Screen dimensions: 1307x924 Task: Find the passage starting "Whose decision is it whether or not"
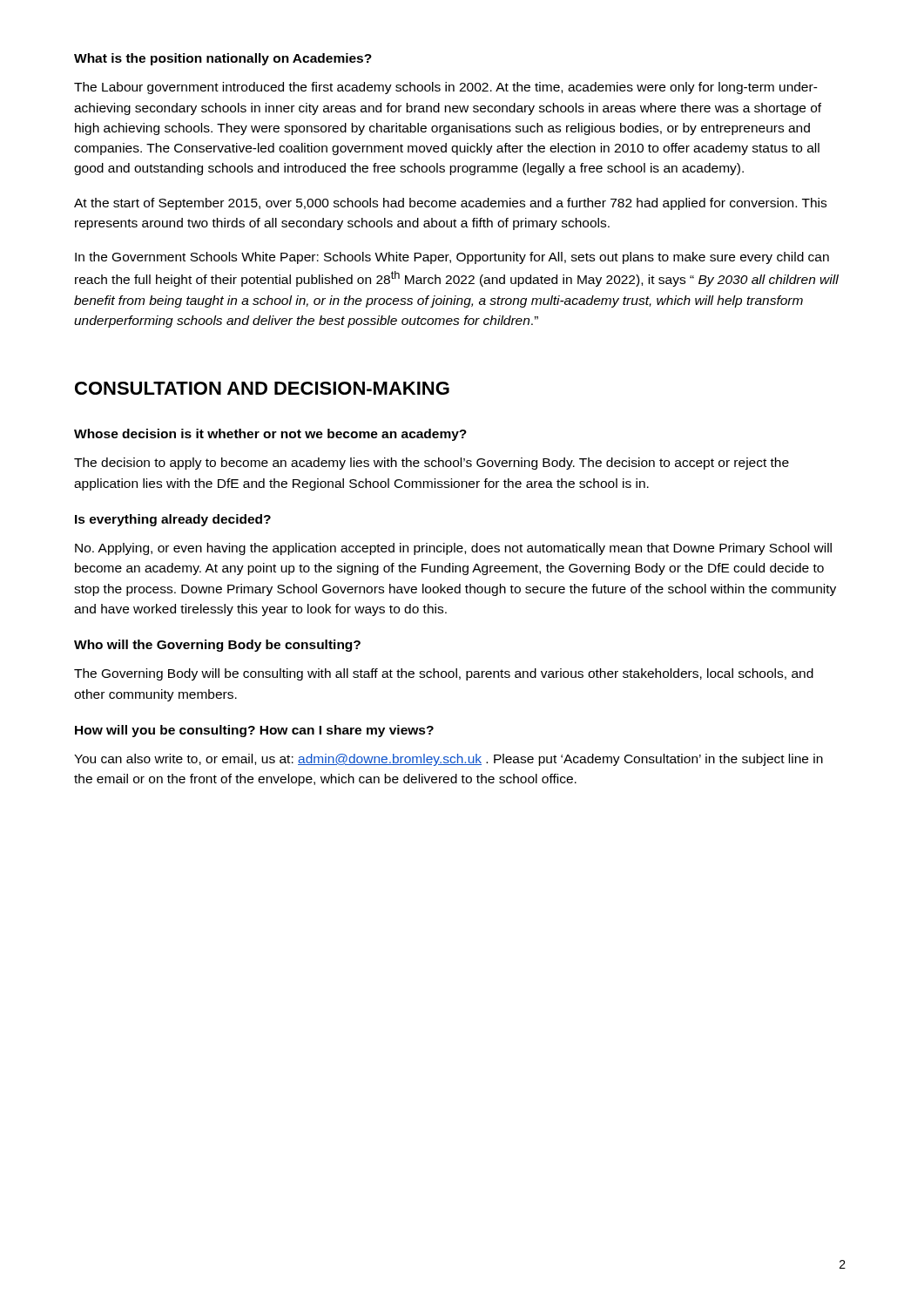[x=271, y=434]
